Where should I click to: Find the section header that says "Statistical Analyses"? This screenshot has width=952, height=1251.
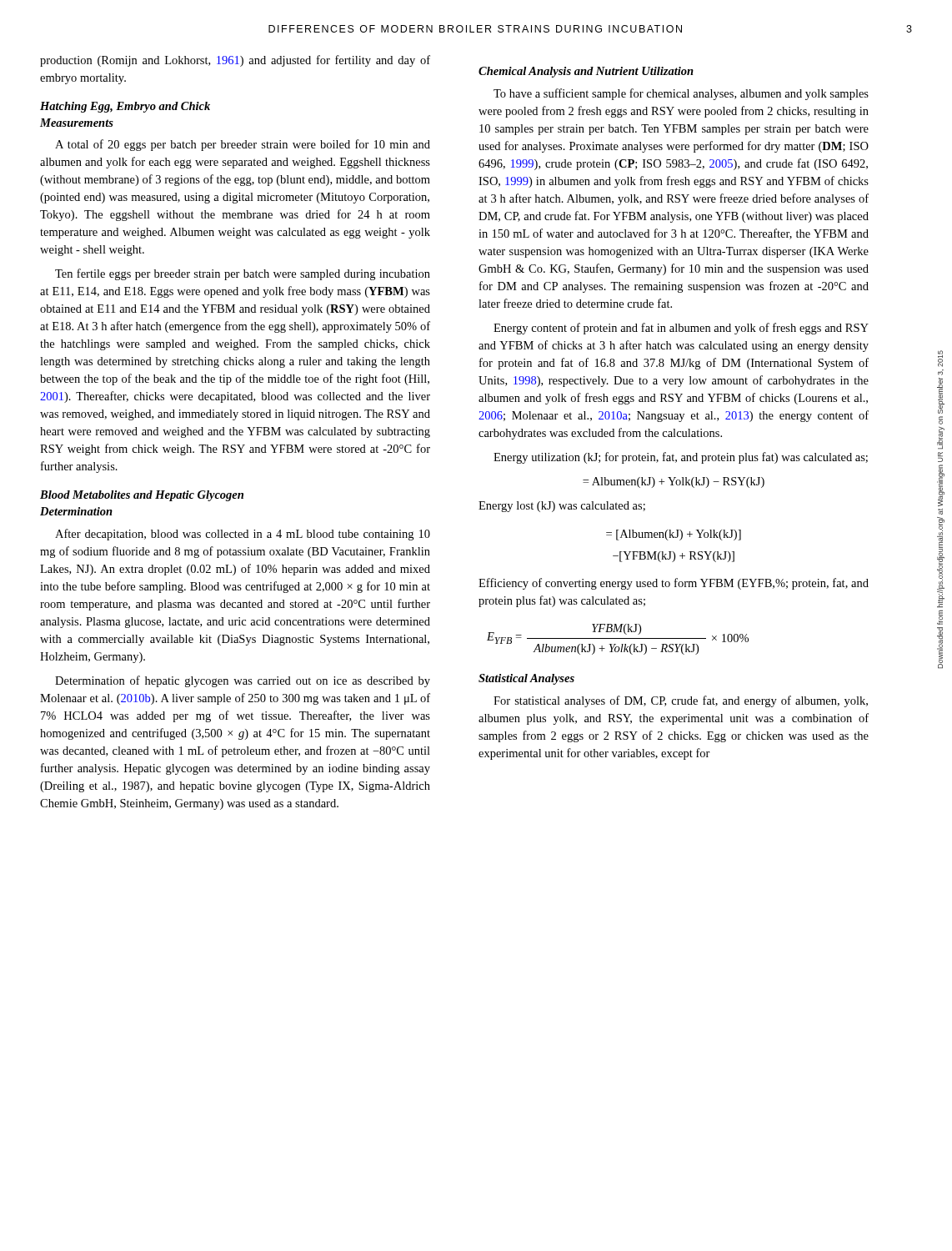tap(526, 678)
